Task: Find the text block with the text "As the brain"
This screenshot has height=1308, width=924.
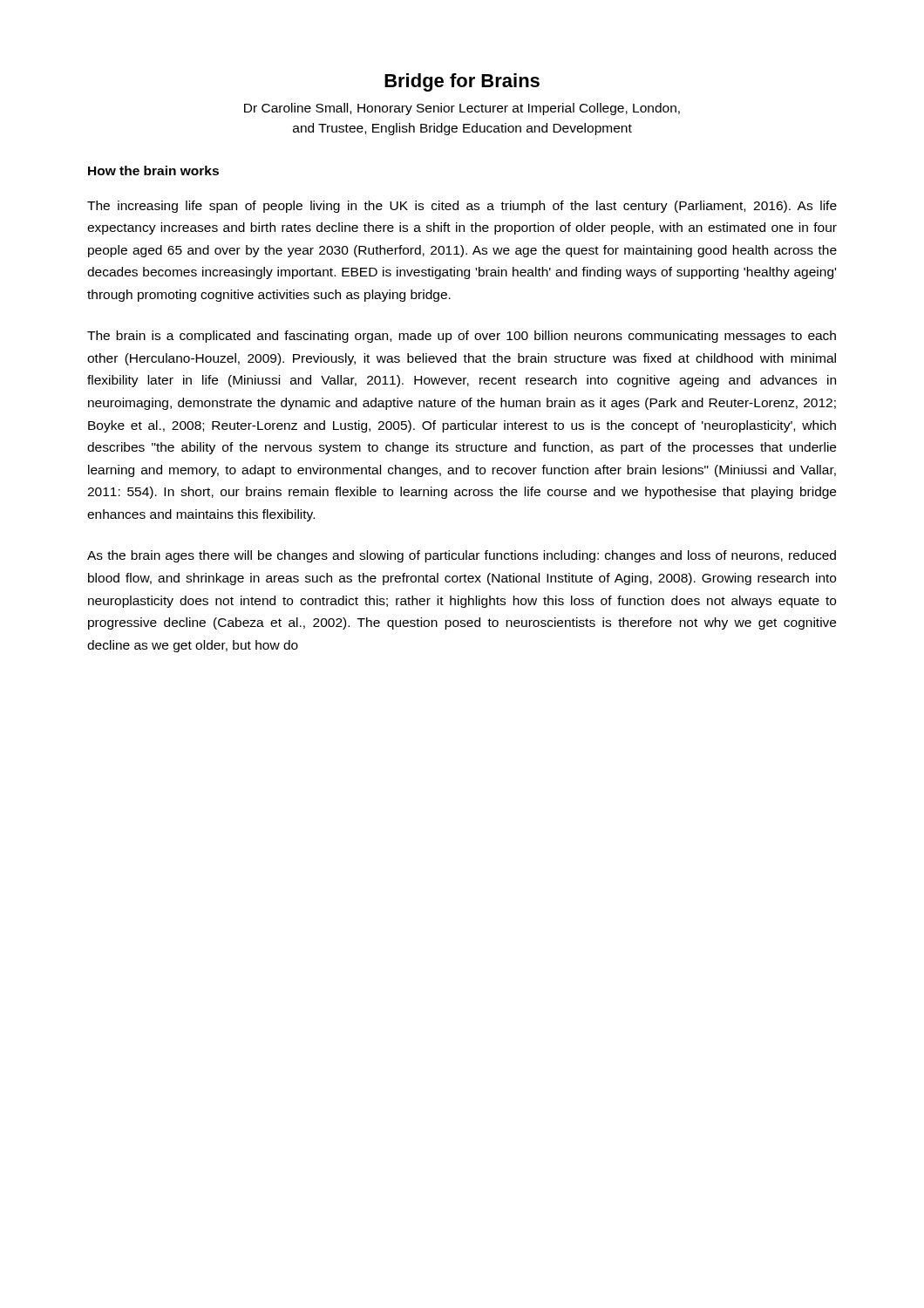Action: pos(462,600)
